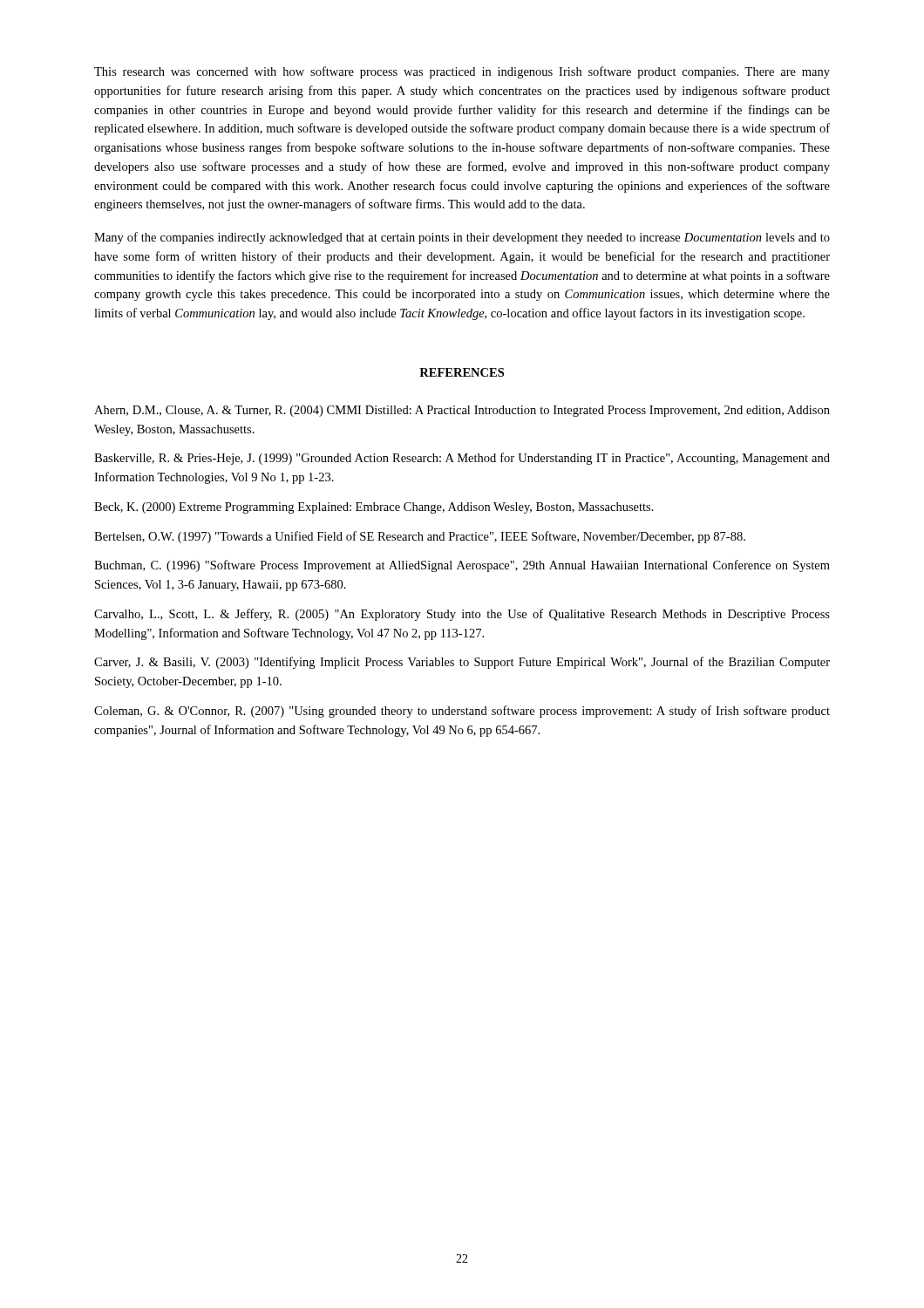This screenshot has width=924, height=1308.
Task: Click on the text block starting "Many of the companies indirectly"
Action: pos(462,275)
